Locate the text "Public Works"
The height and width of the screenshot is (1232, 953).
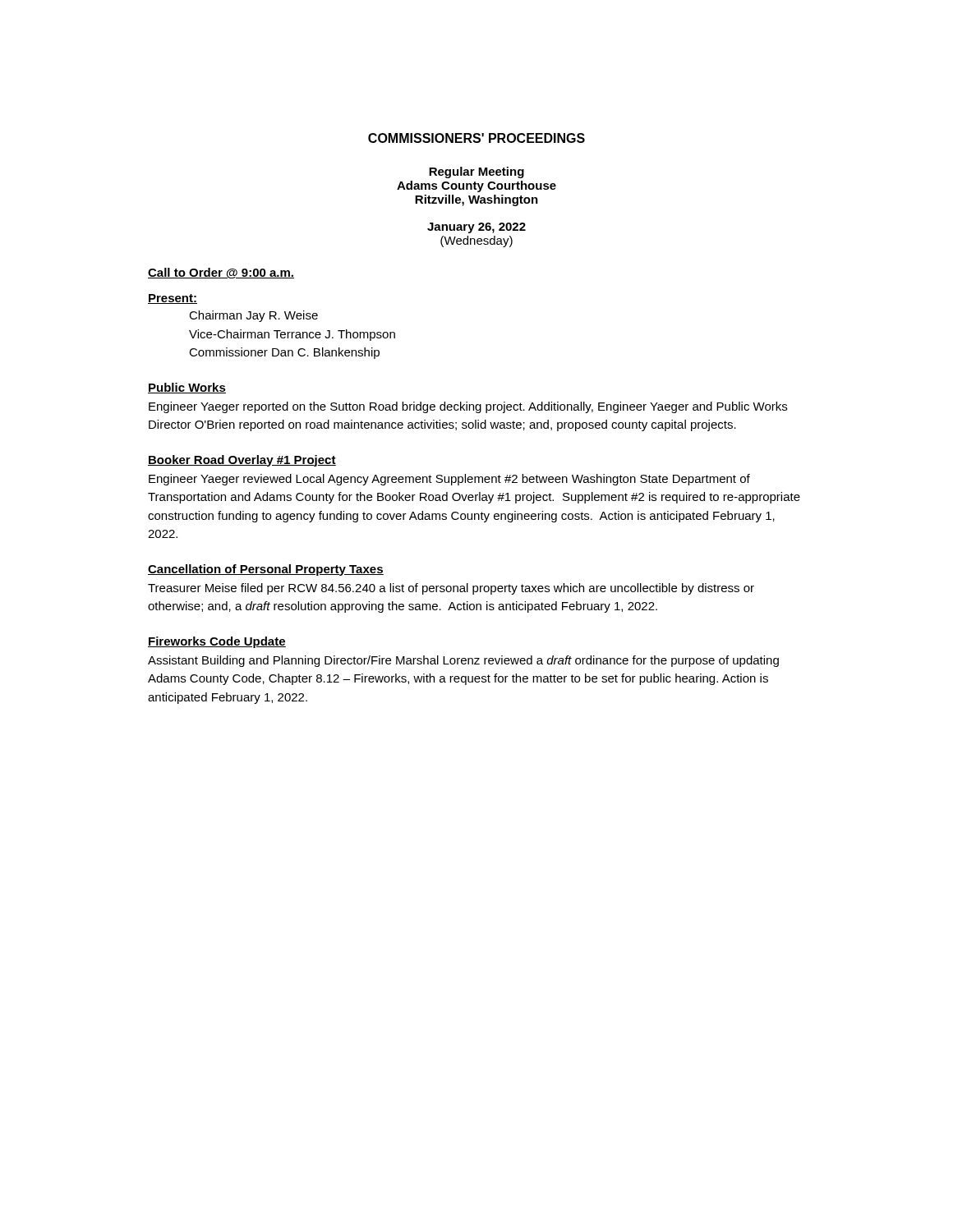pos(187,387)
